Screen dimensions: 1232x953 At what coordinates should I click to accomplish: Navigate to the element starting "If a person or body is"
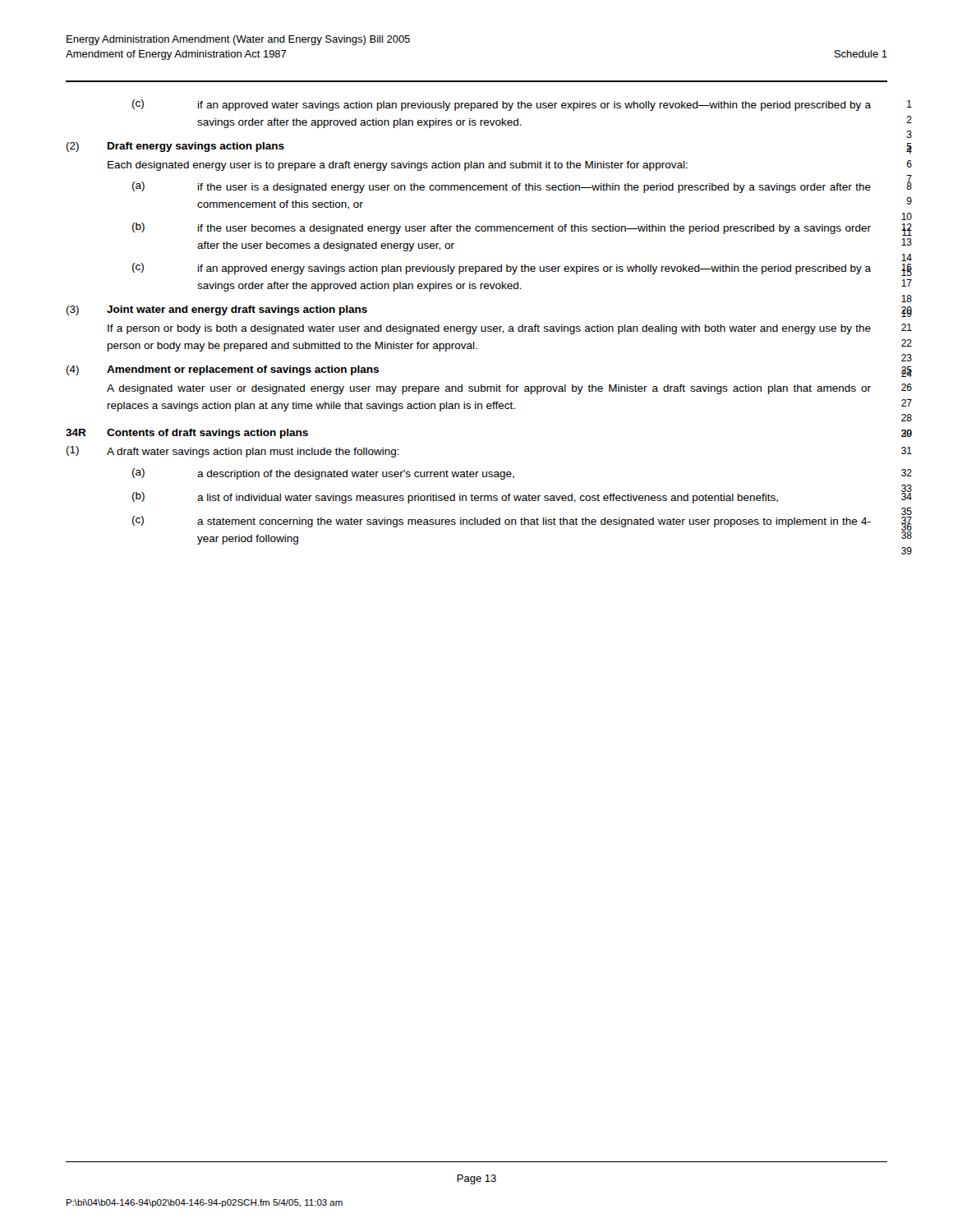pos(509,338)
